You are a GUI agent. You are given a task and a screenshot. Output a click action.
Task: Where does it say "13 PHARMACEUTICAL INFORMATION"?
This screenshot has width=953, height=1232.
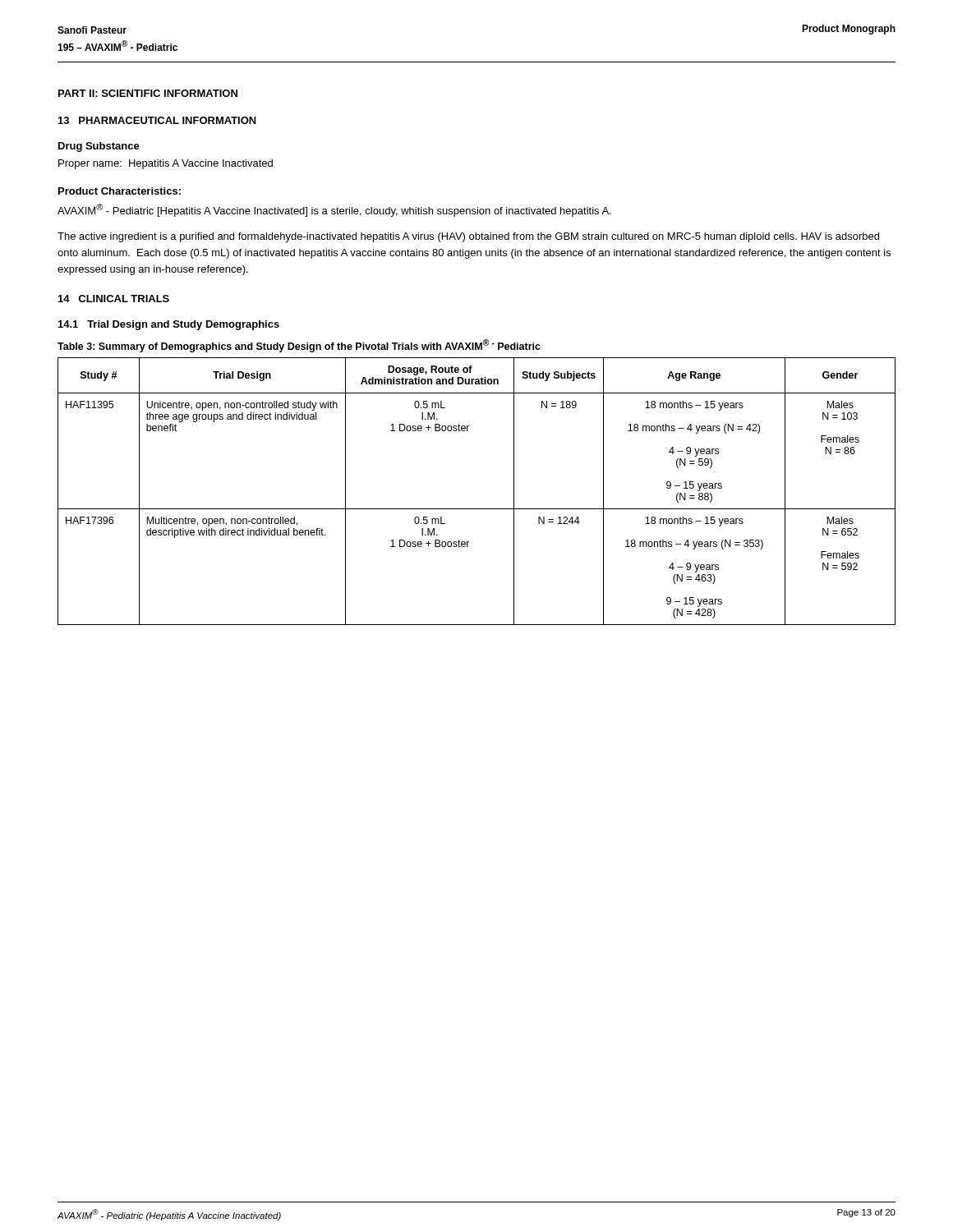157,120
